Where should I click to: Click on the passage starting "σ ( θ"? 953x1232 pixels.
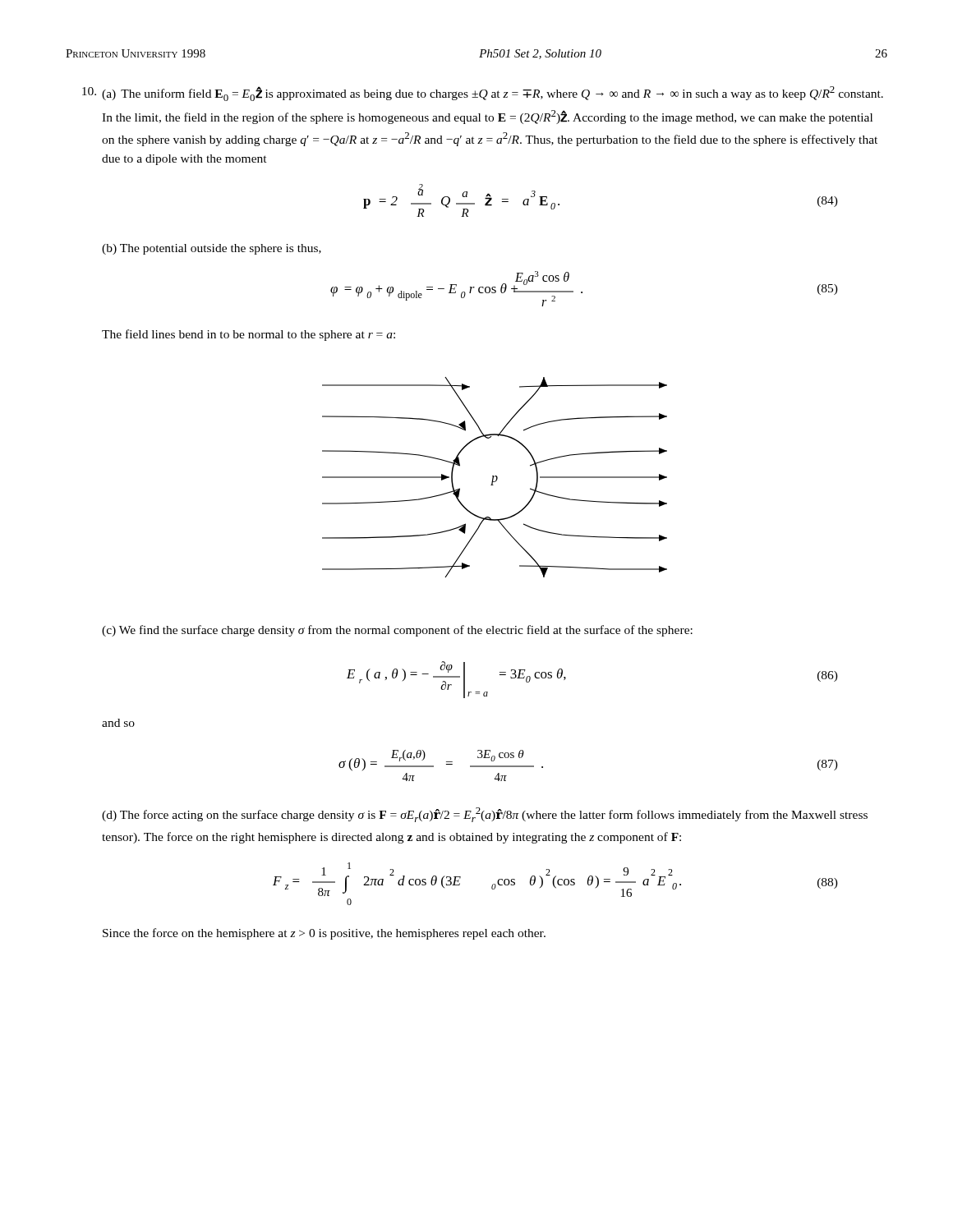click(409, 758)
